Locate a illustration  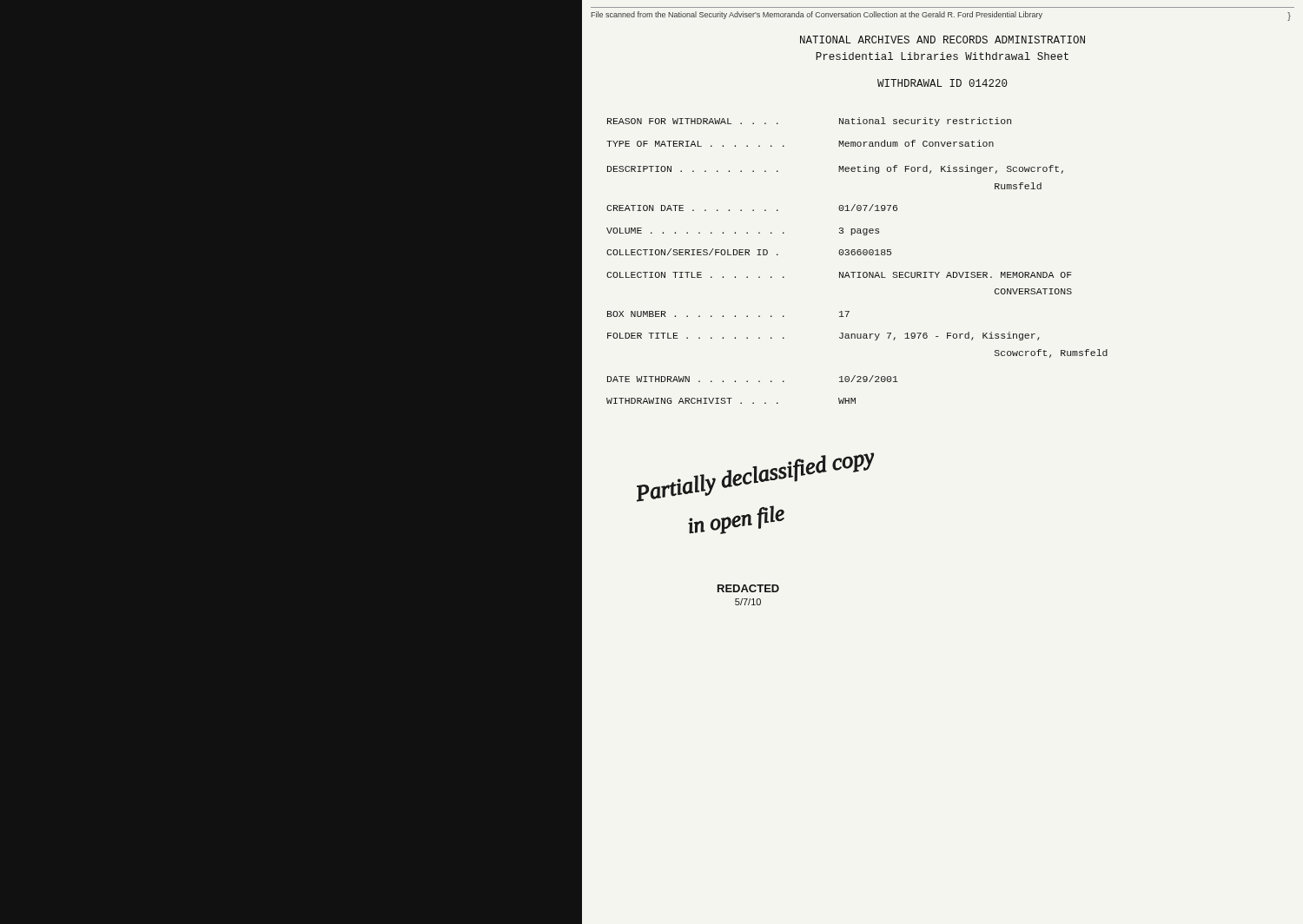[x=821, y=506]
